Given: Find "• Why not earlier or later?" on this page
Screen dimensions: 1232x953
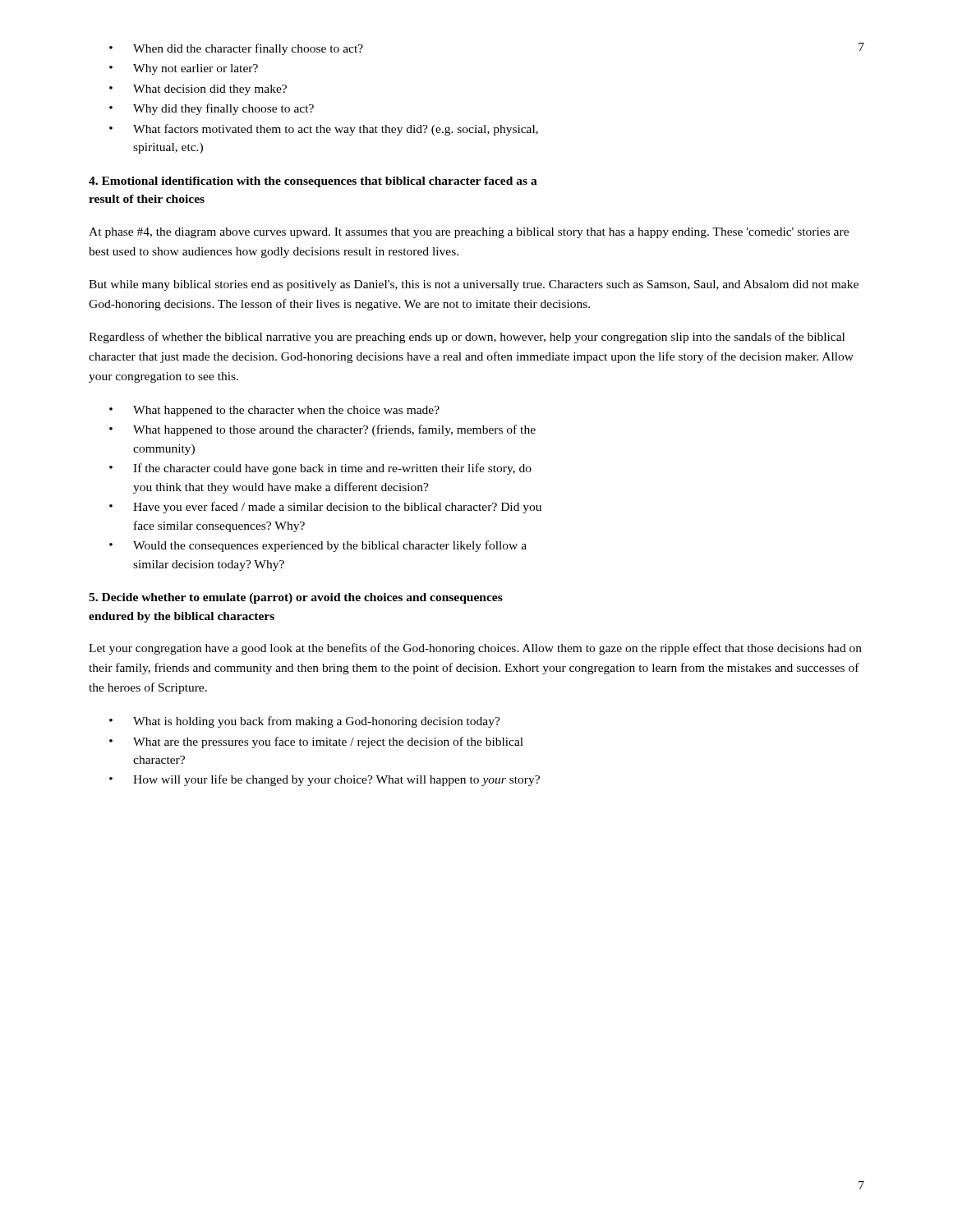Looking at the screenshot, I should pos(184,69).
